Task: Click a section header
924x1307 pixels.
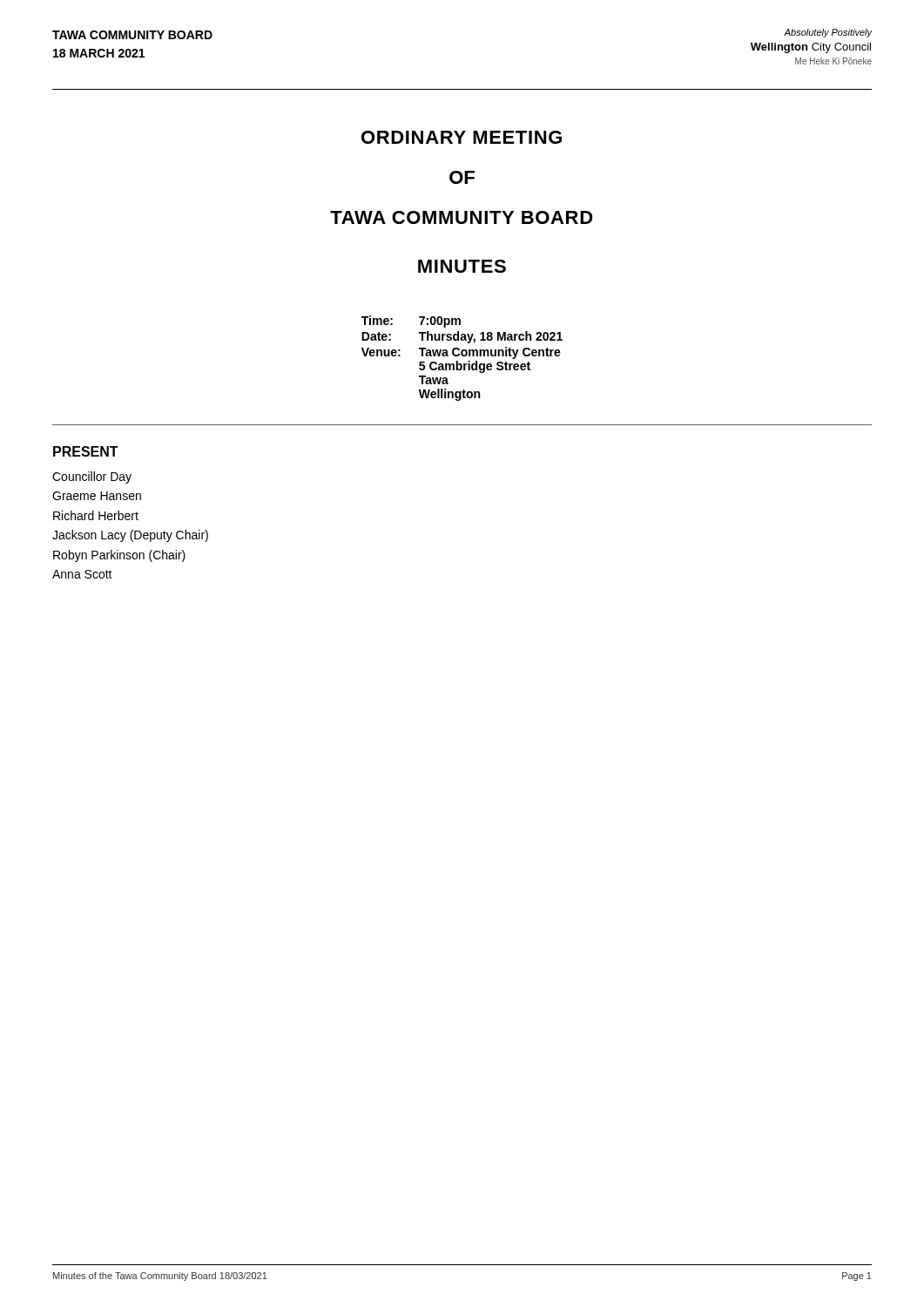Action: coord(85,452)
